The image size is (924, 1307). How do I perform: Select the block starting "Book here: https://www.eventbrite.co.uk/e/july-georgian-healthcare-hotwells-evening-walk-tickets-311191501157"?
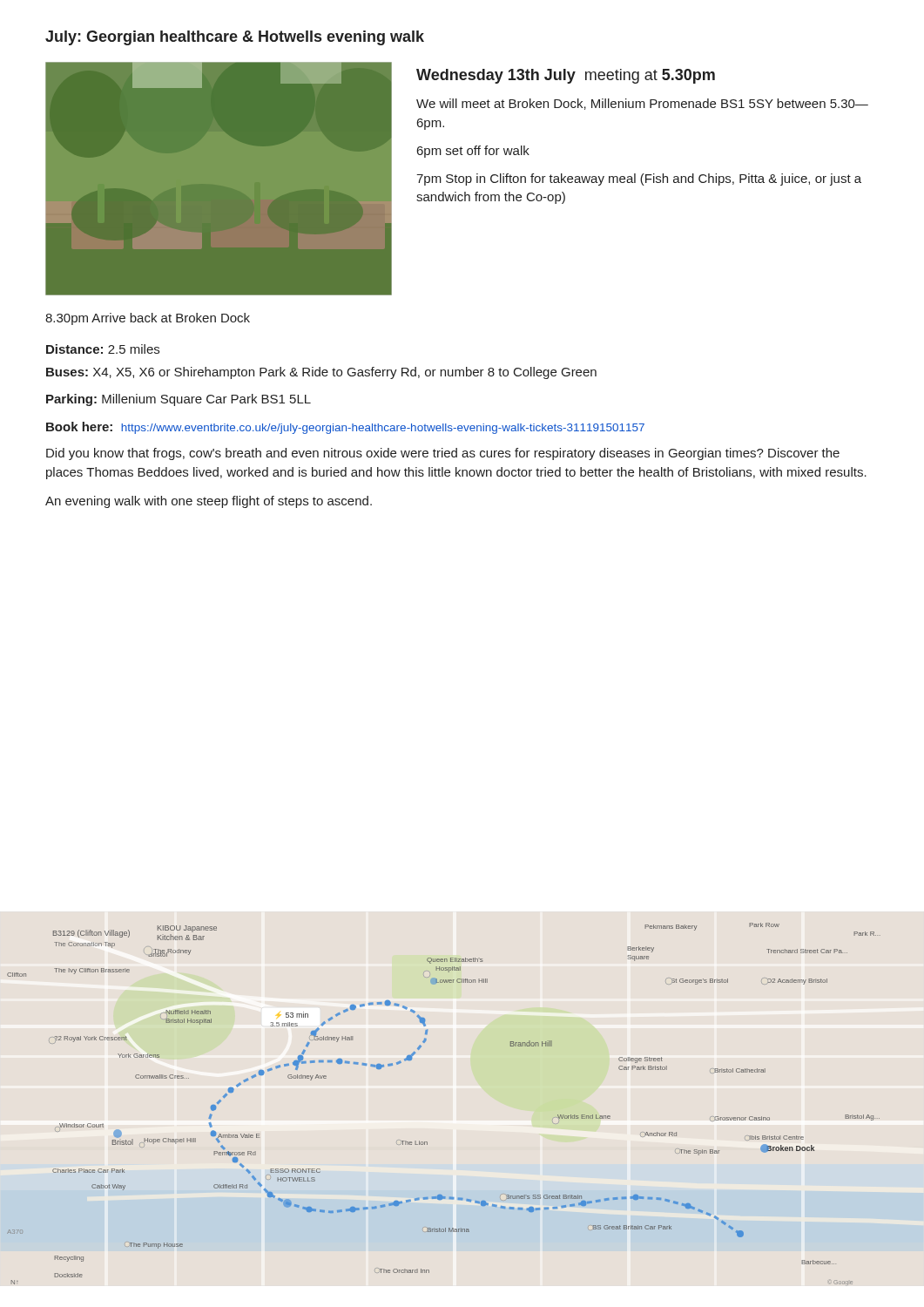345,427
